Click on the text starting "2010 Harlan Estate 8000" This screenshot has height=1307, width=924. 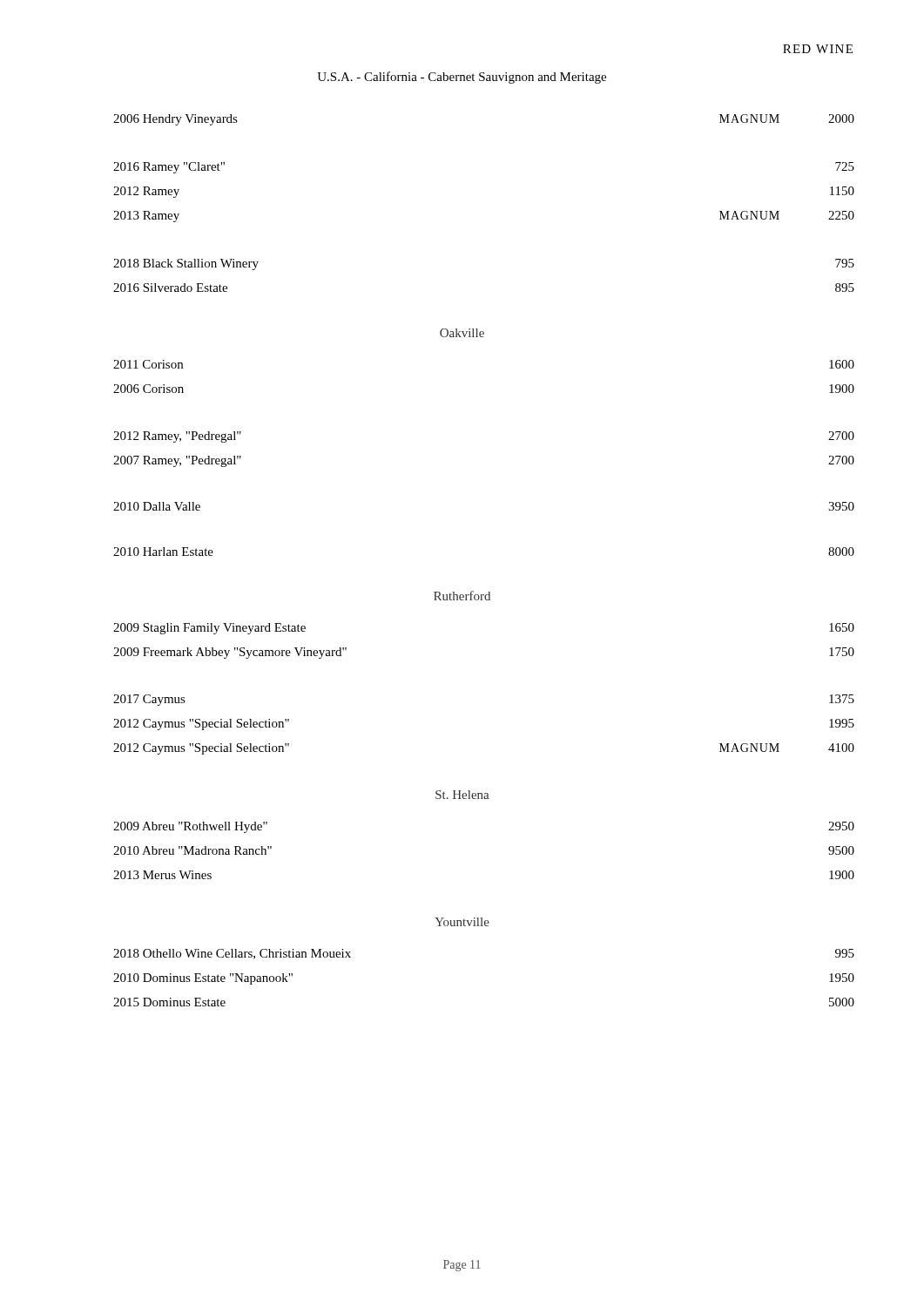(164, 551)
